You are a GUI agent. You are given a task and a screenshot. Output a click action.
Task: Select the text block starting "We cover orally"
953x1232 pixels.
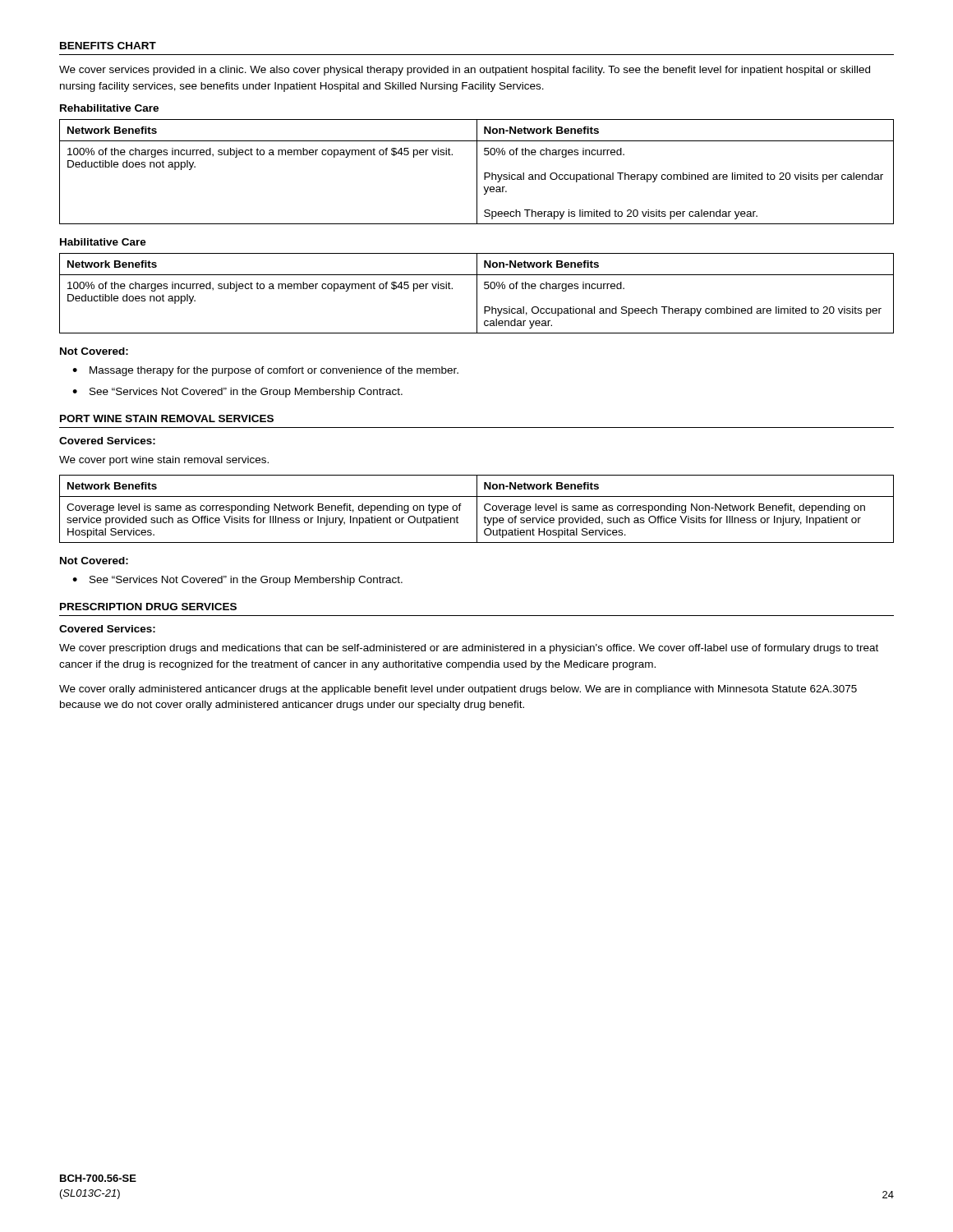[x=458, y=696]
